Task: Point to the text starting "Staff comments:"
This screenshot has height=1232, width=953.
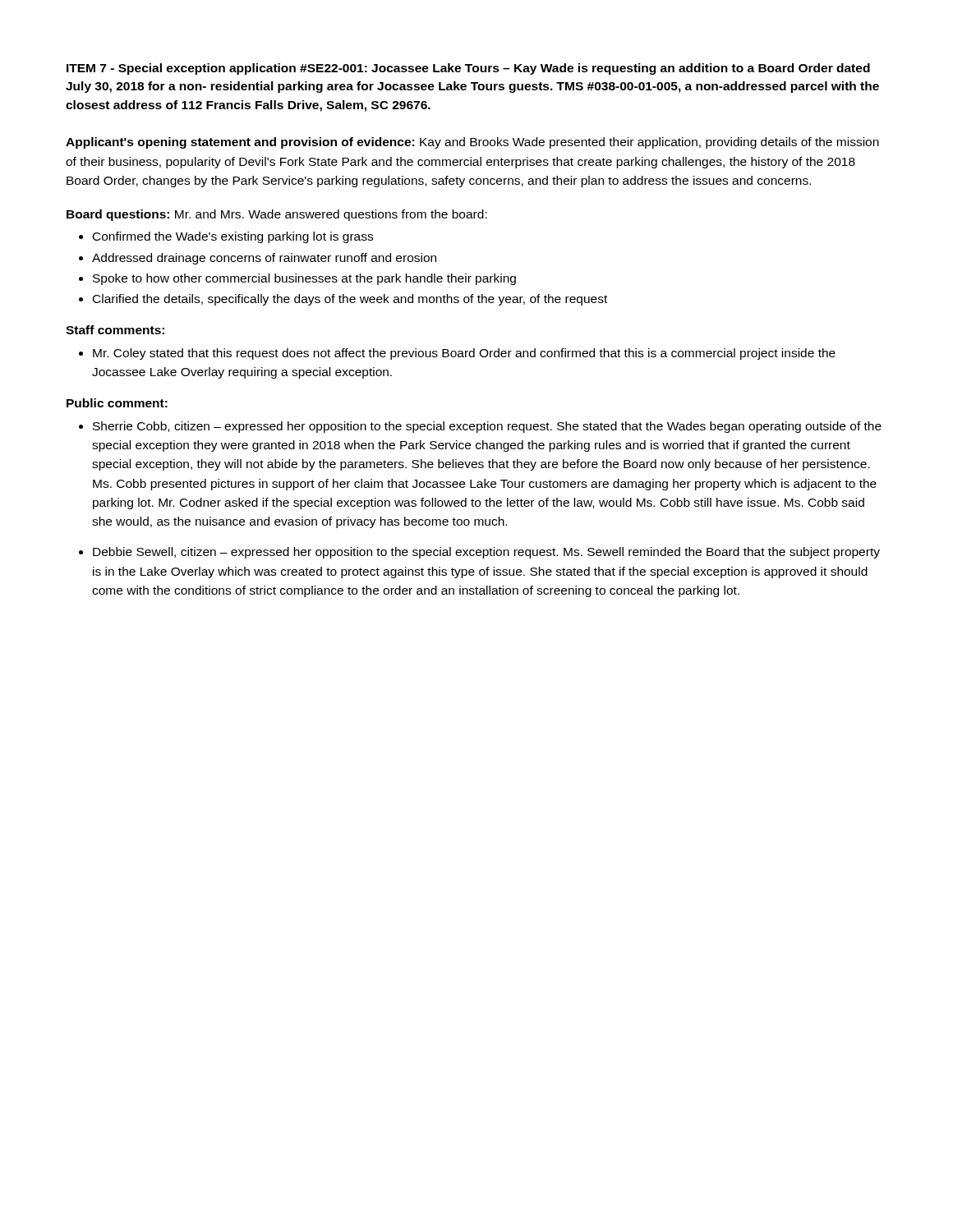Action: point(116,330)
